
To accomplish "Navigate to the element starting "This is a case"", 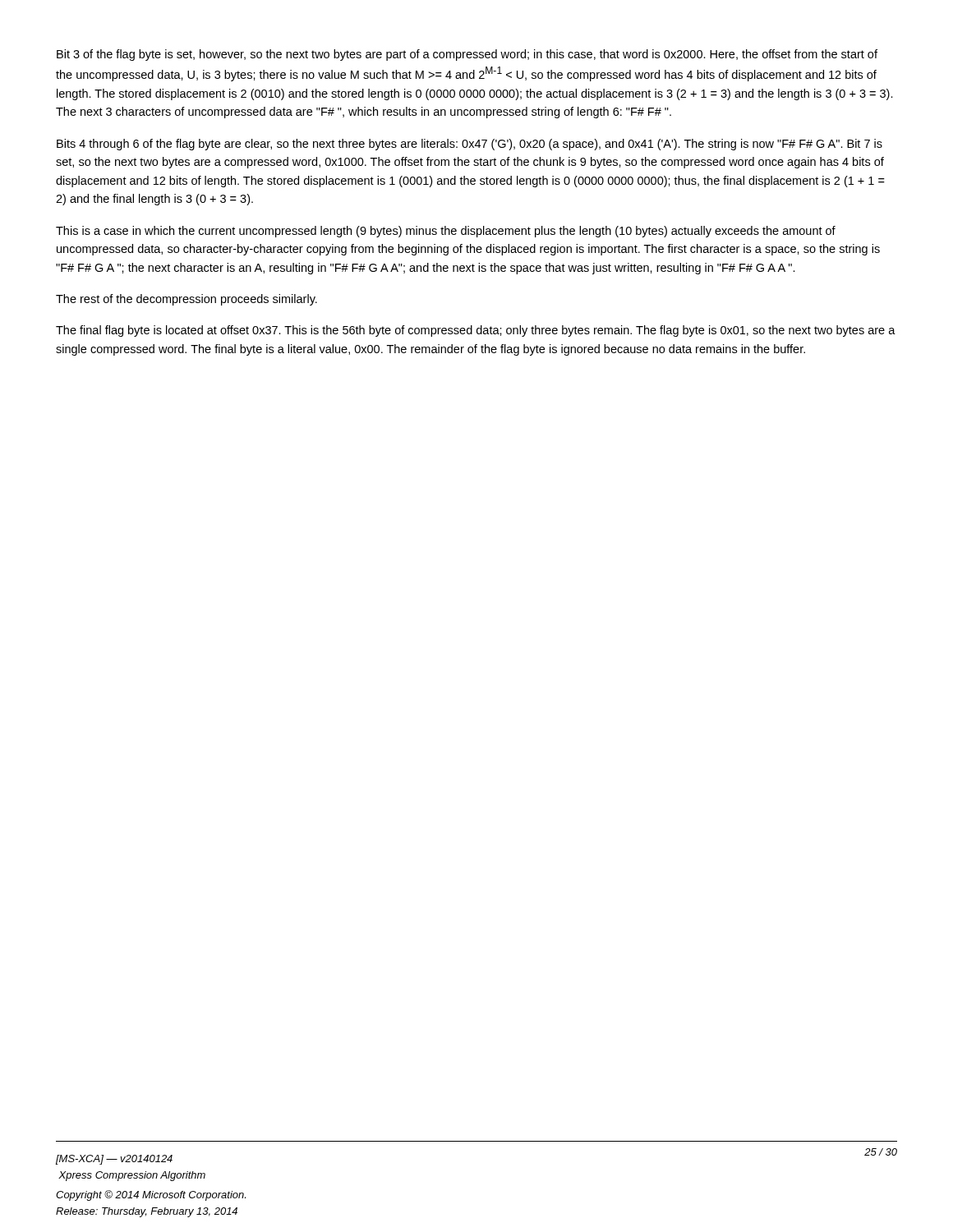I will pyautogui.click(x=468, y=249).
